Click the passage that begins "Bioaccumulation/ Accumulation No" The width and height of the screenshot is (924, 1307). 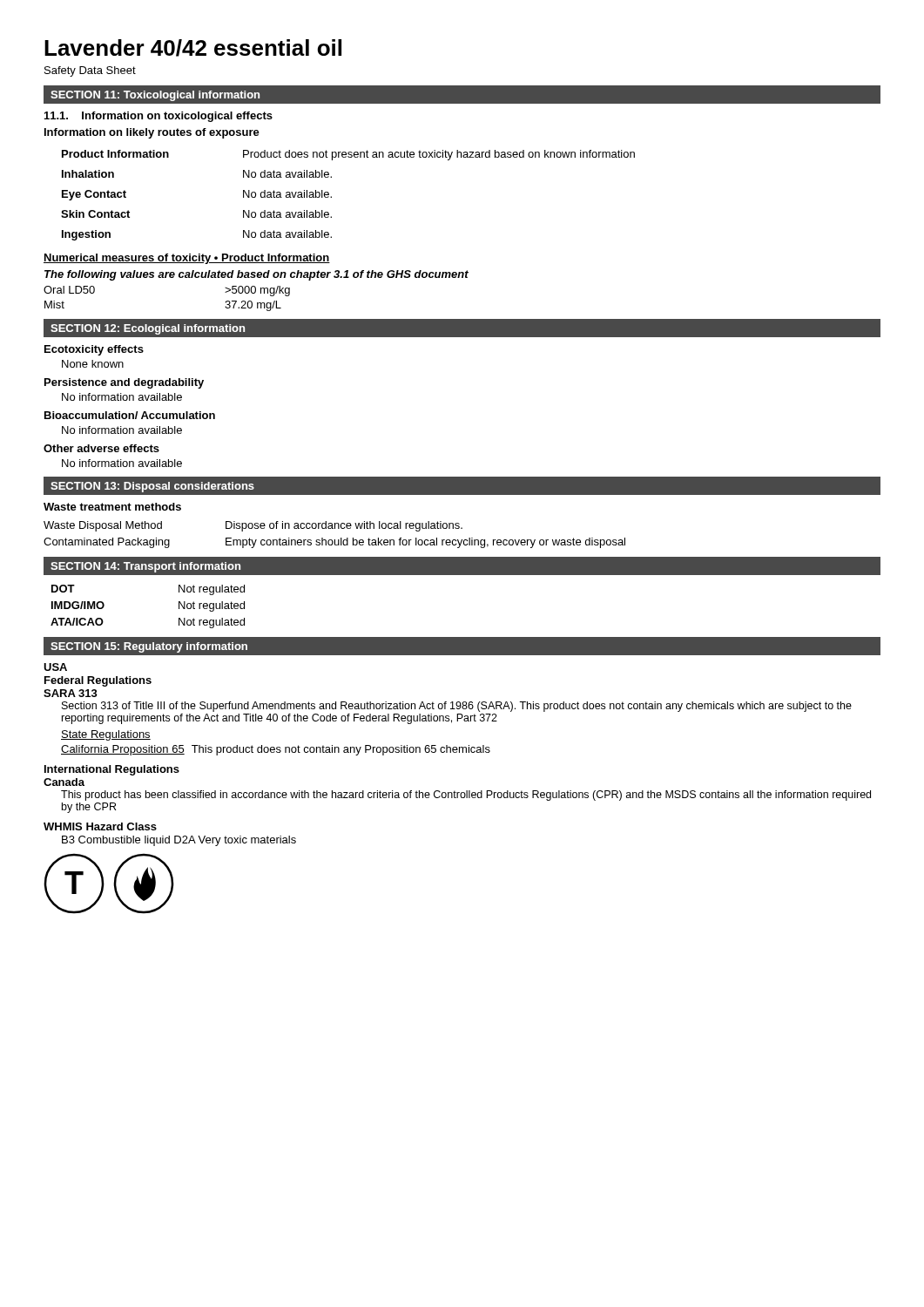[130, 415]
